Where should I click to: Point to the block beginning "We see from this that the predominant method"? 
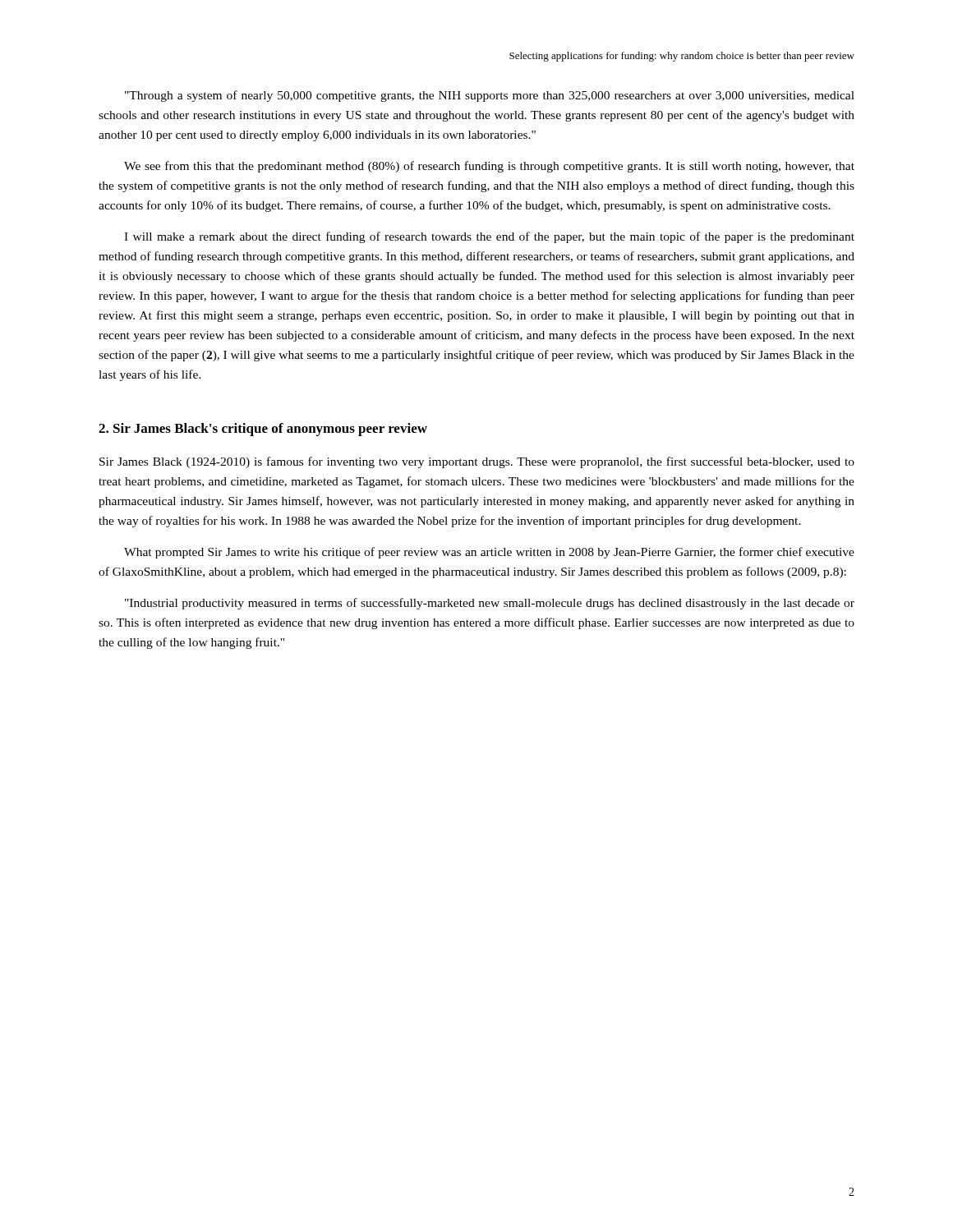[x=476, y=185]
